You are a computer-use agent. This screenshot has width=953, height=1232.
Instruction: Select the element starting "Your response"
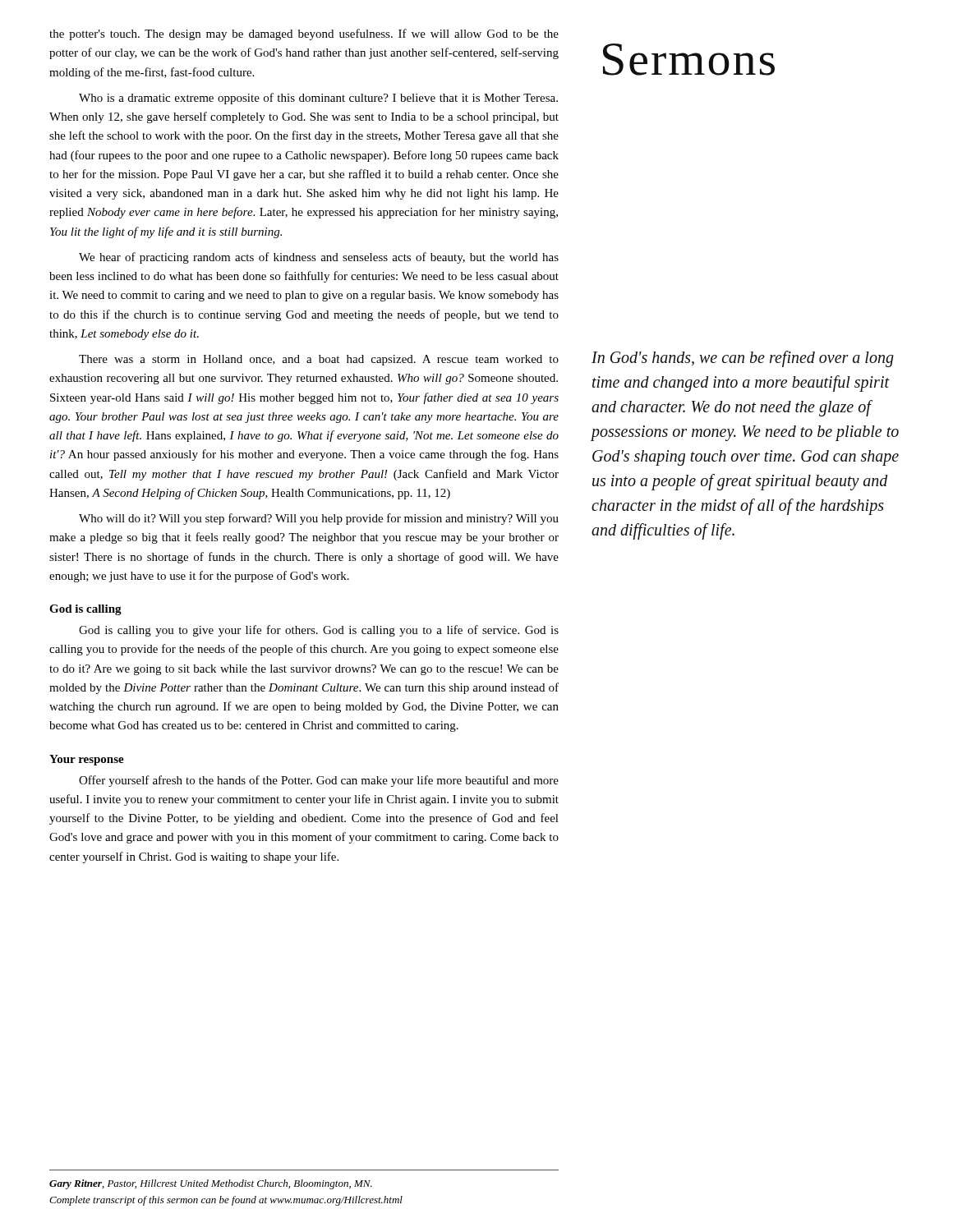(87, 760)
